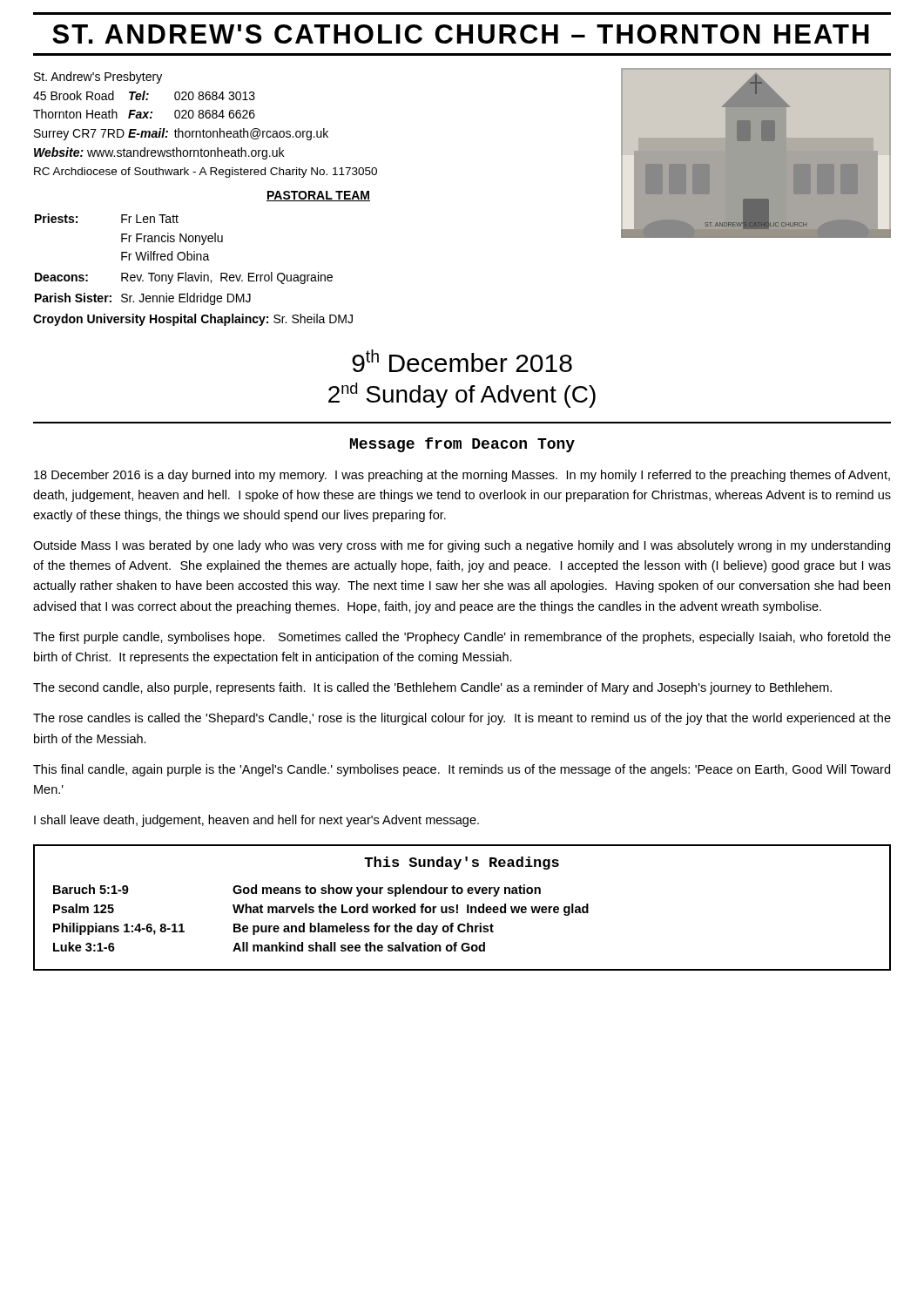Select the region starting "18 December 2016 is a day burned into"
The width and height of the screenshot is (924, 1307).
click(x=462, y=495)
